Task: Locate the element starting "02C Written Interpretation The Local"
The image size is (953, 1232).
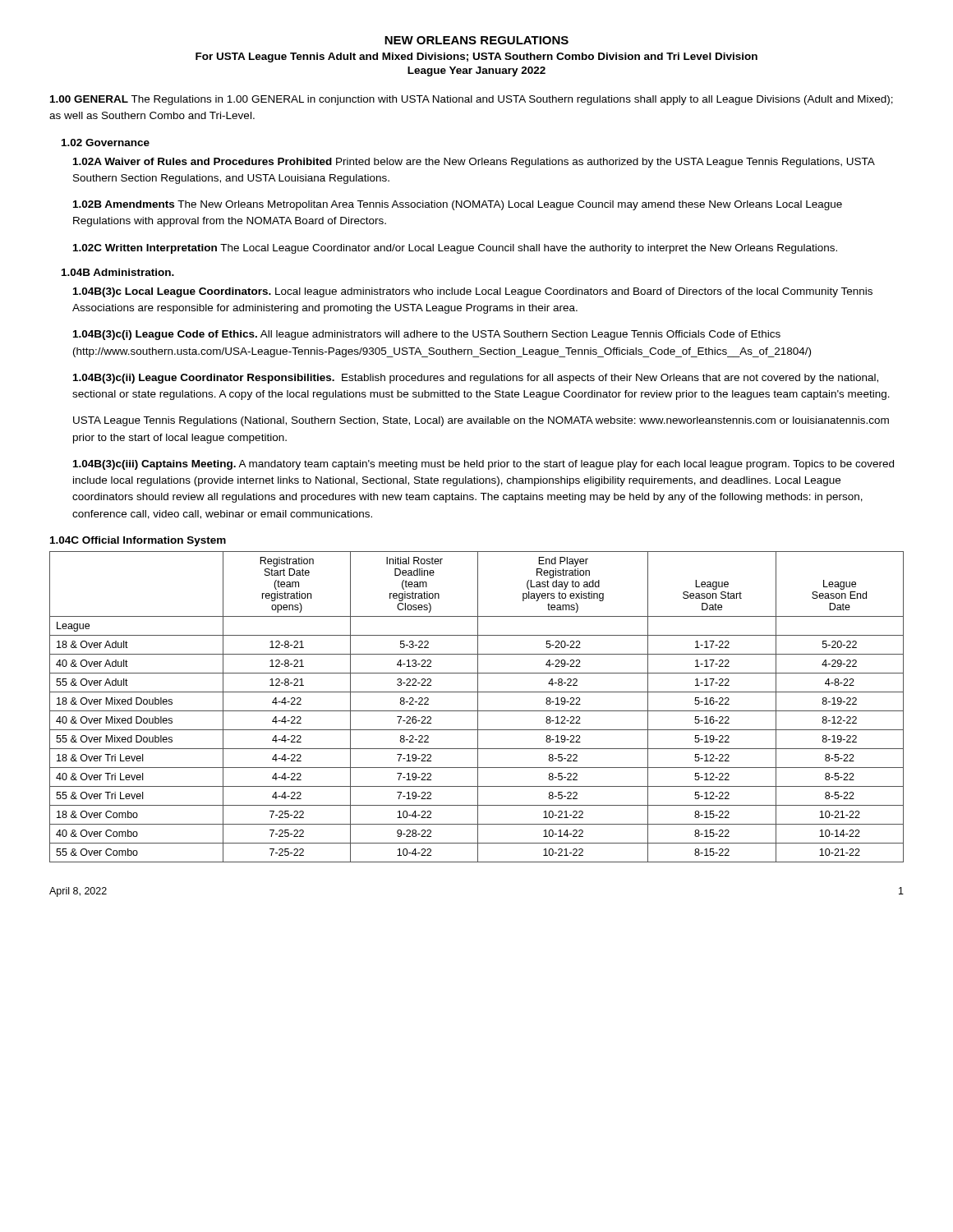Action: (x=455, y=247)
